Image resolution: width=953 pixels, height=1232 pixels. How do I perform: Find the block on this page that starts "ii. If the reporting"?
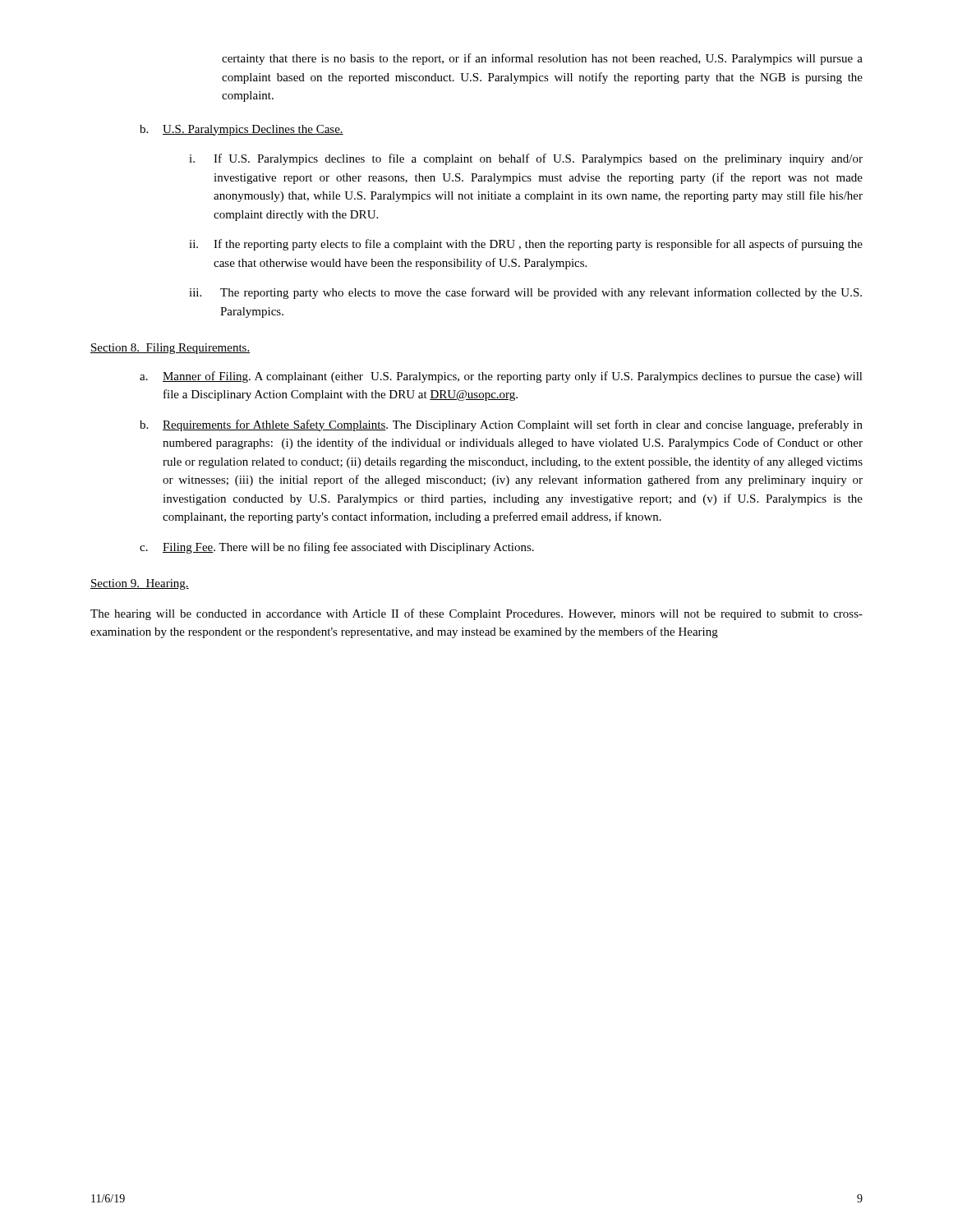(526, 253)
